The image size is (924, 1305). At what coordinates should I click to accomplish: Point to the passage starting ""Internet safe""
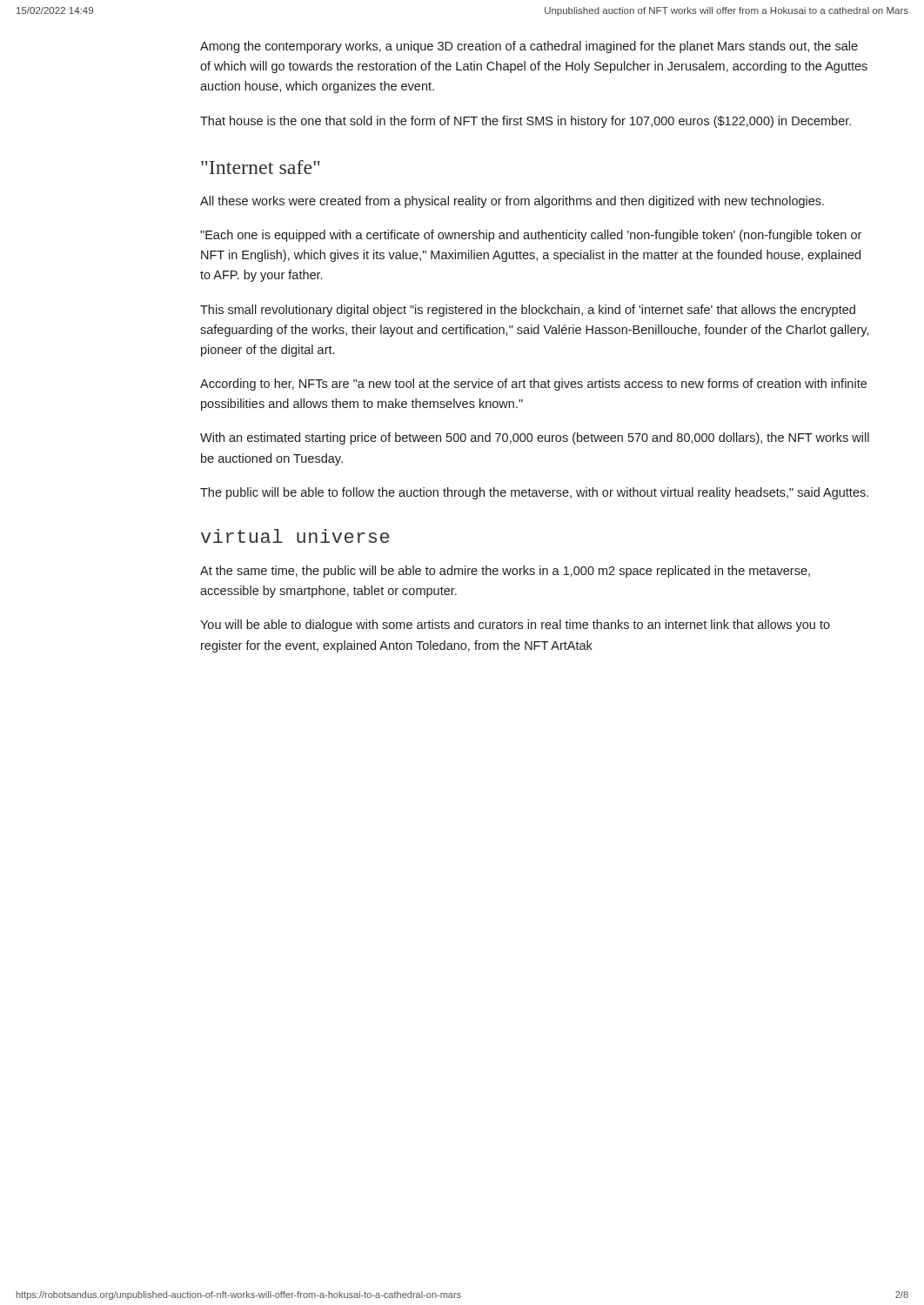[x=261, y=167]
